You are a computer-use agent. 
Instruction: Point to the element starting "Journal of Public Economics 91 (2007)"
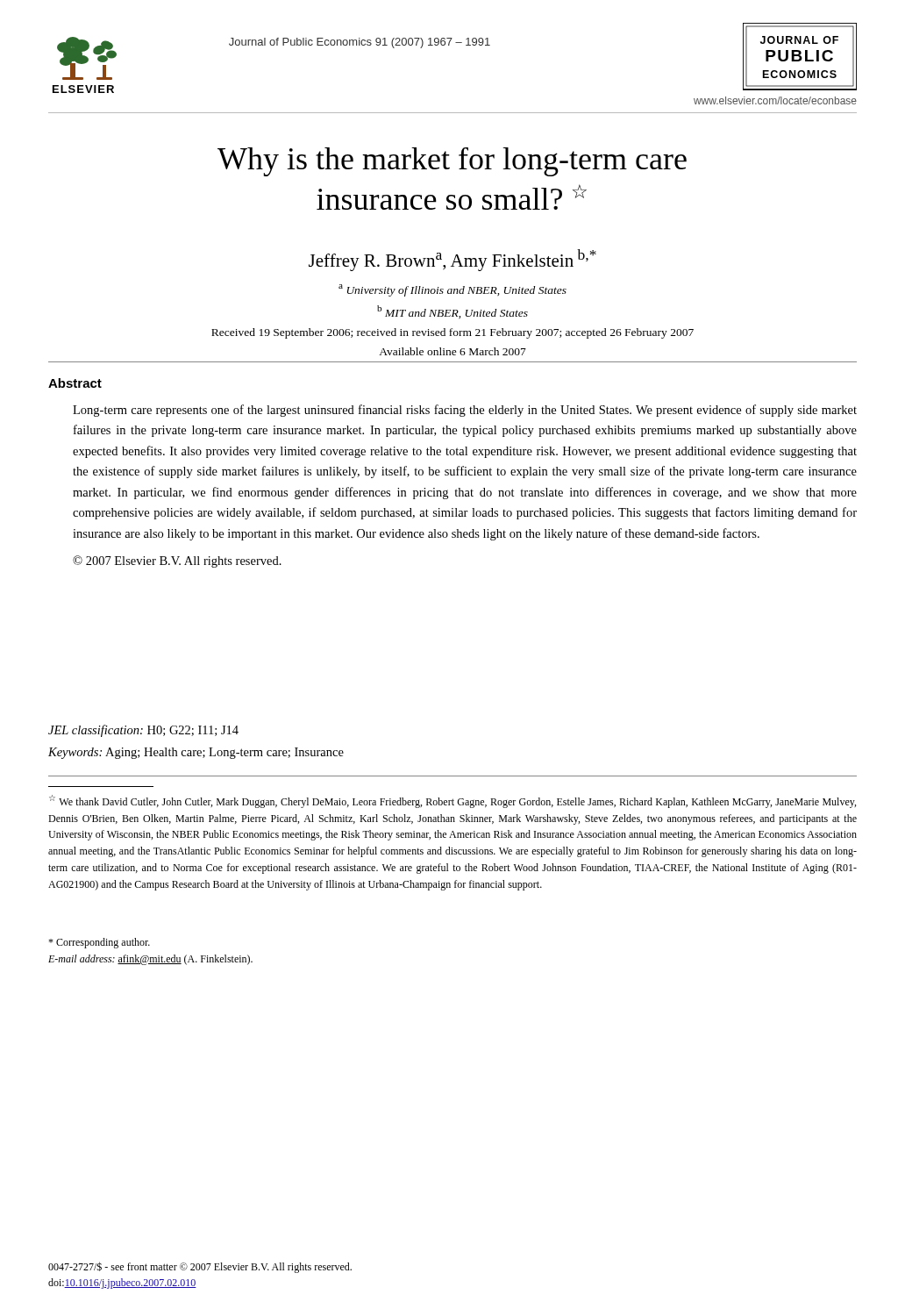pyautogui.click(x=360, y=42)
